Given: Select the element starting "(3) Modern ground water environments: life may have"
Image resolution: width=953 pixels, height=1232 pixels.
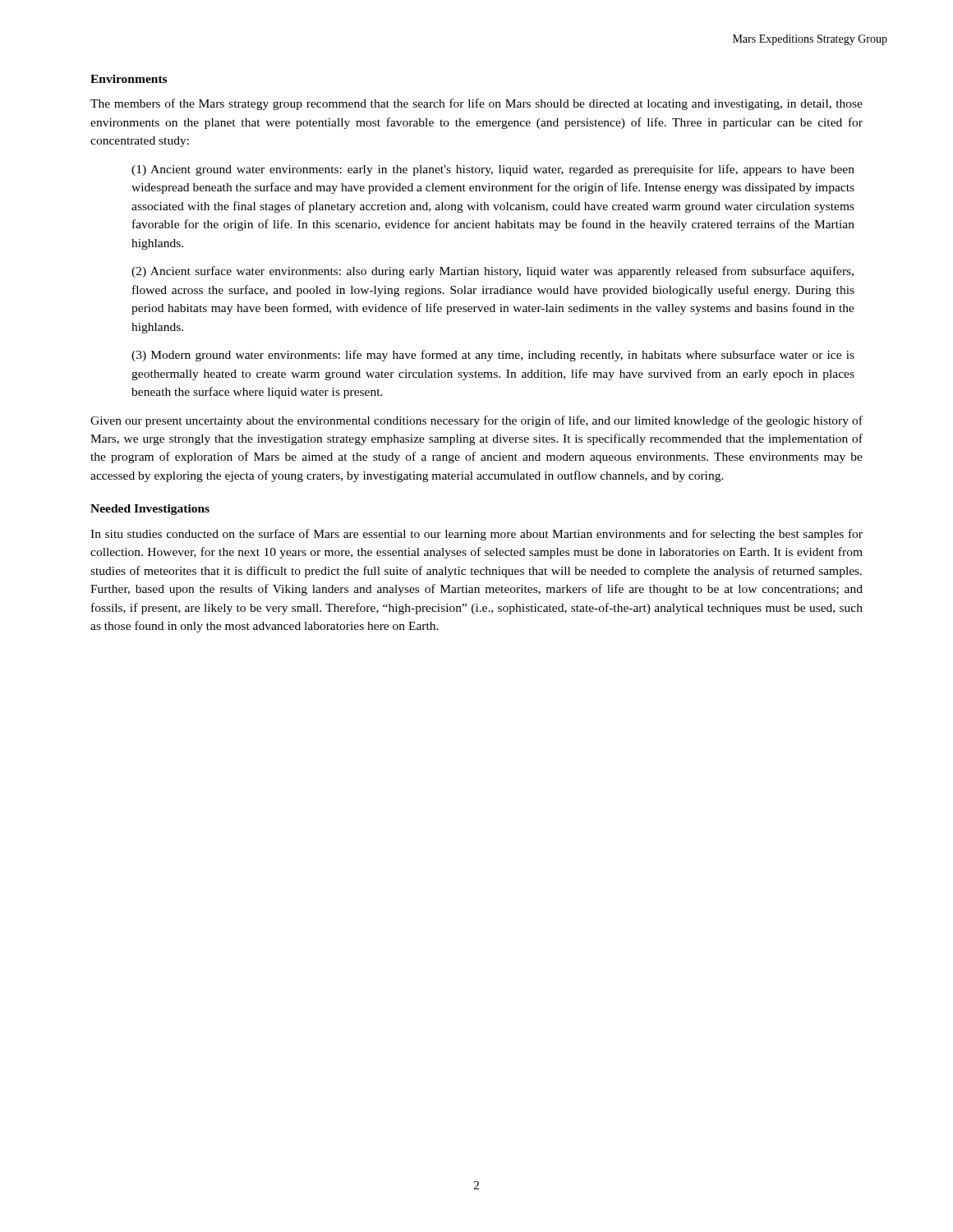Looking at the screenshot, I should pos(493,373).
